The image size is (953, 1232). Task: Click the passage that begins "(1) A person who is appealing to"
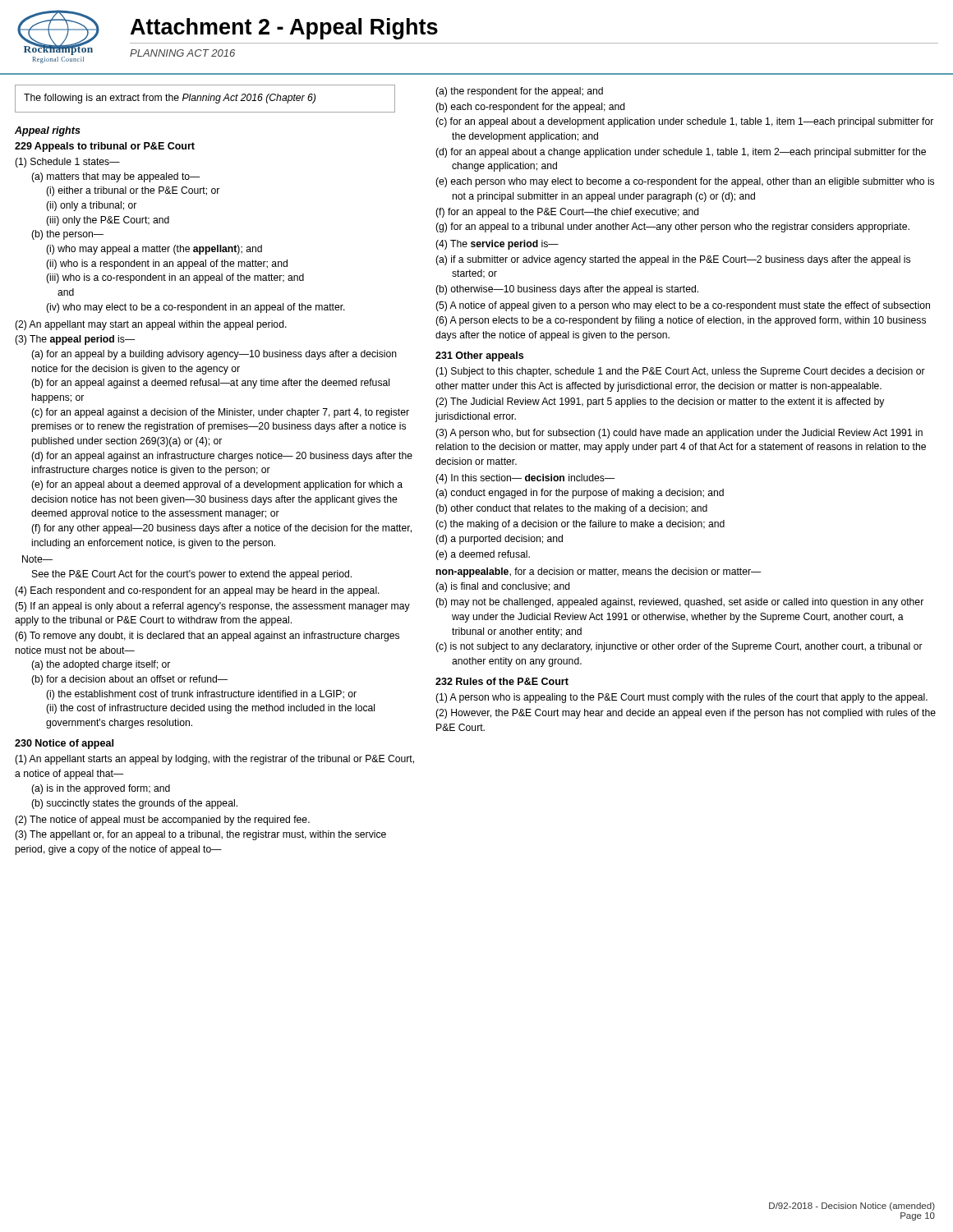(x=682, y=697)
